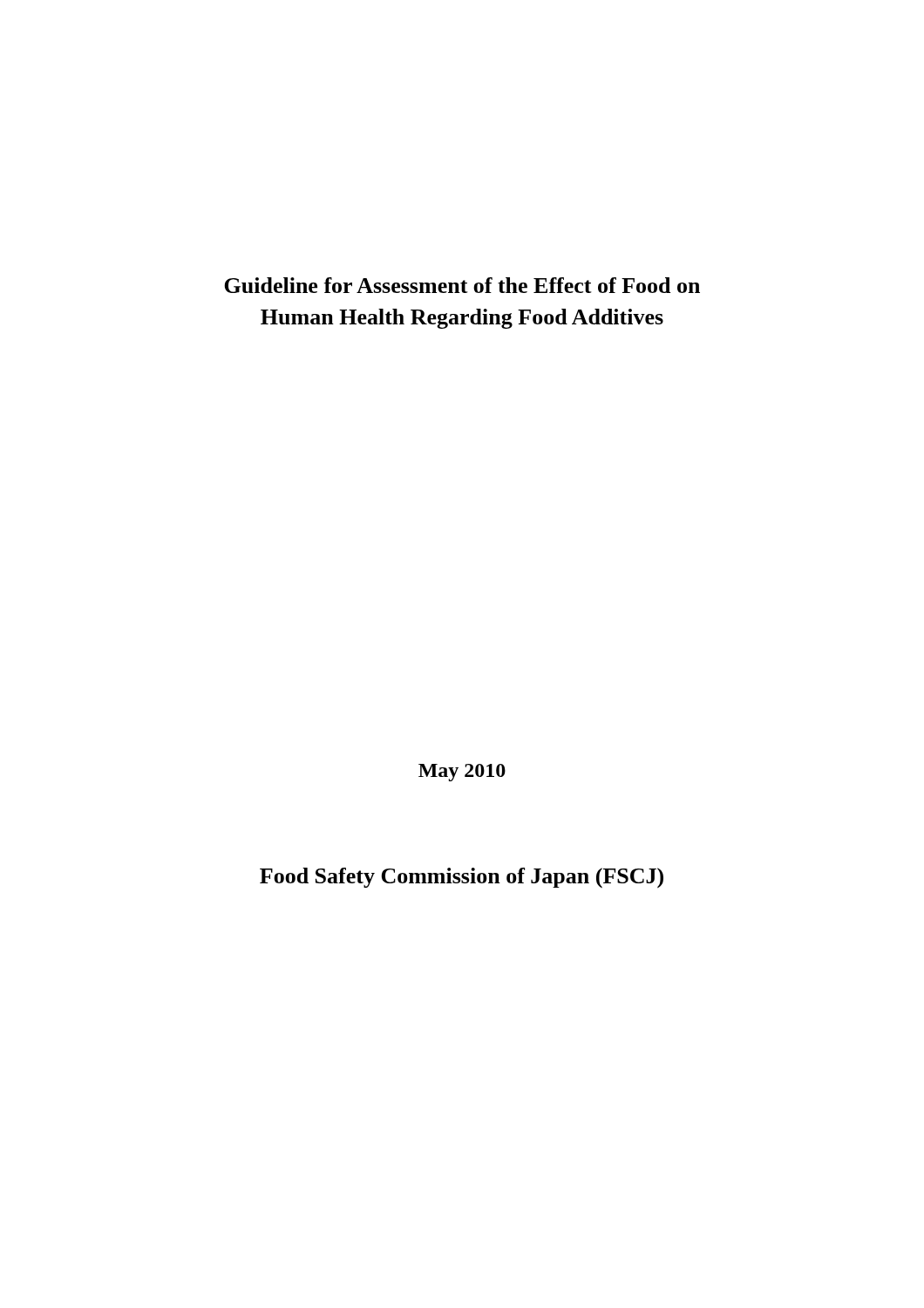Select the text block containing "Food Safety Commission"
Viewport: 924px width, 1308px height.
(x=462, y=876)
